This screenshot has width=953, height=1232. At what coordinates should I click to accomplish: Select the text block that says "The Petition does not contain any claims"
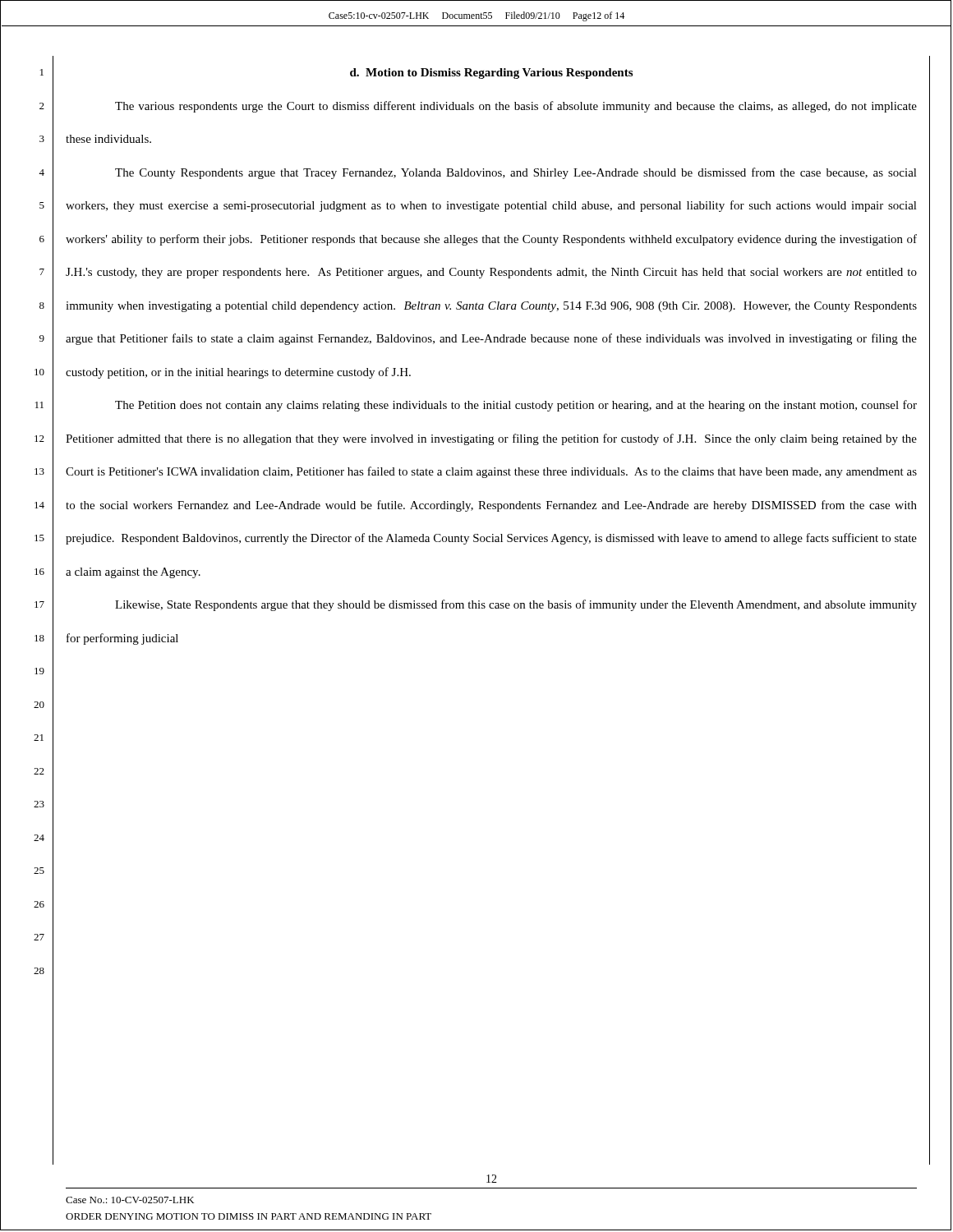coord(516,406)
